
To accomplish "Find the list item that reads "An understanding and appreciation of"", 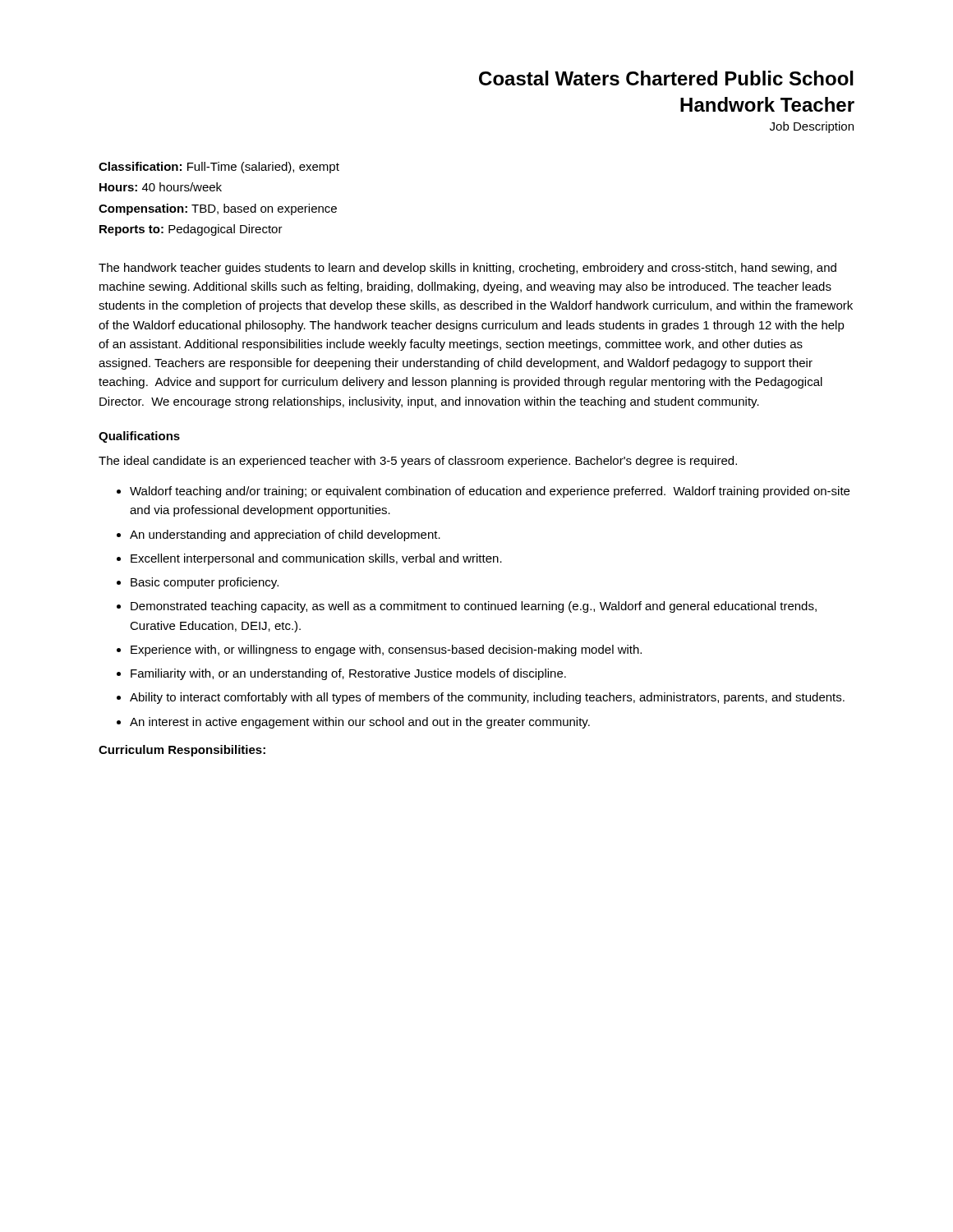I will coord(285,534).
